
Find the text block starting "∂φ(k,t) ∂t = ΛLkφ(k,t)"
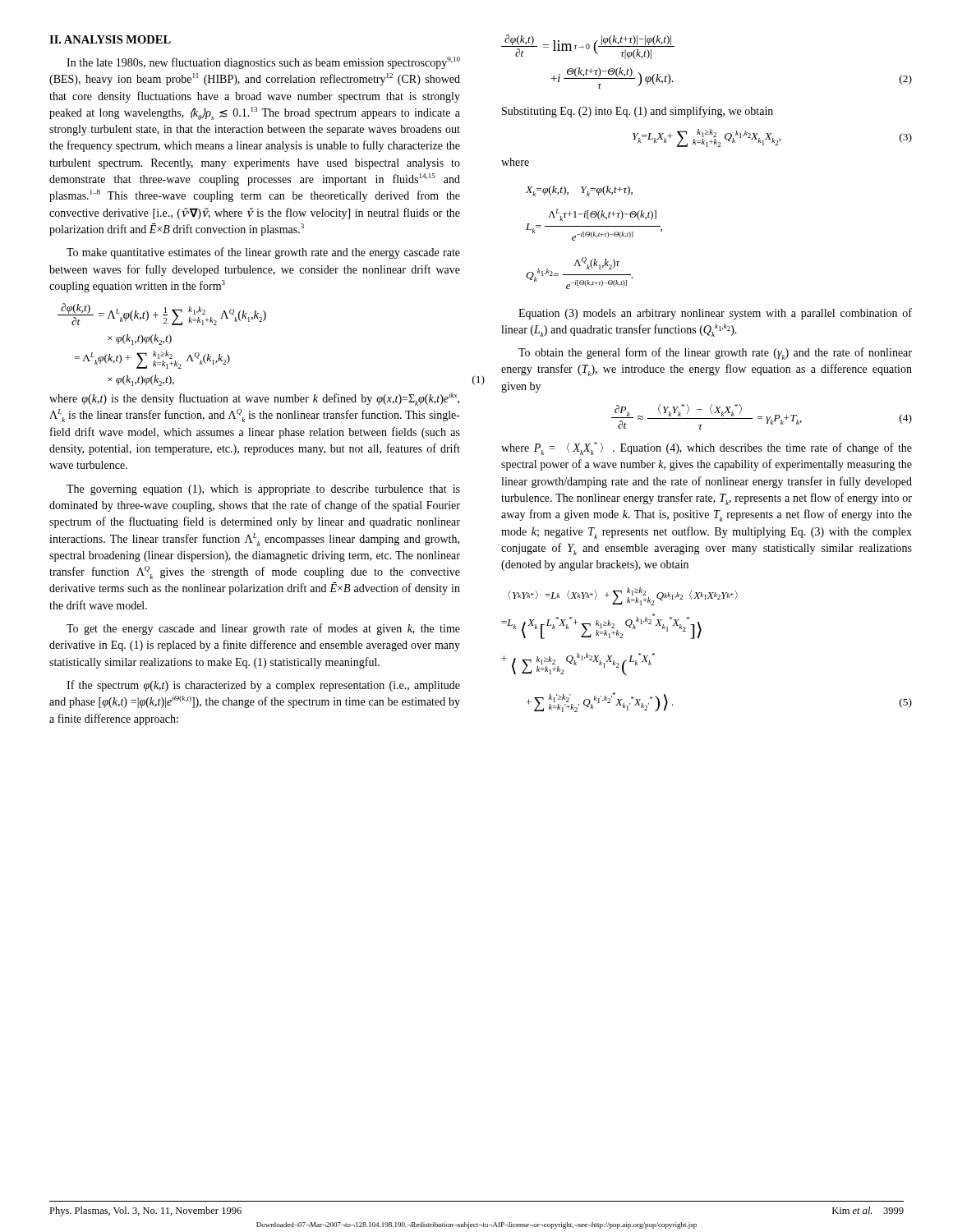162,314
